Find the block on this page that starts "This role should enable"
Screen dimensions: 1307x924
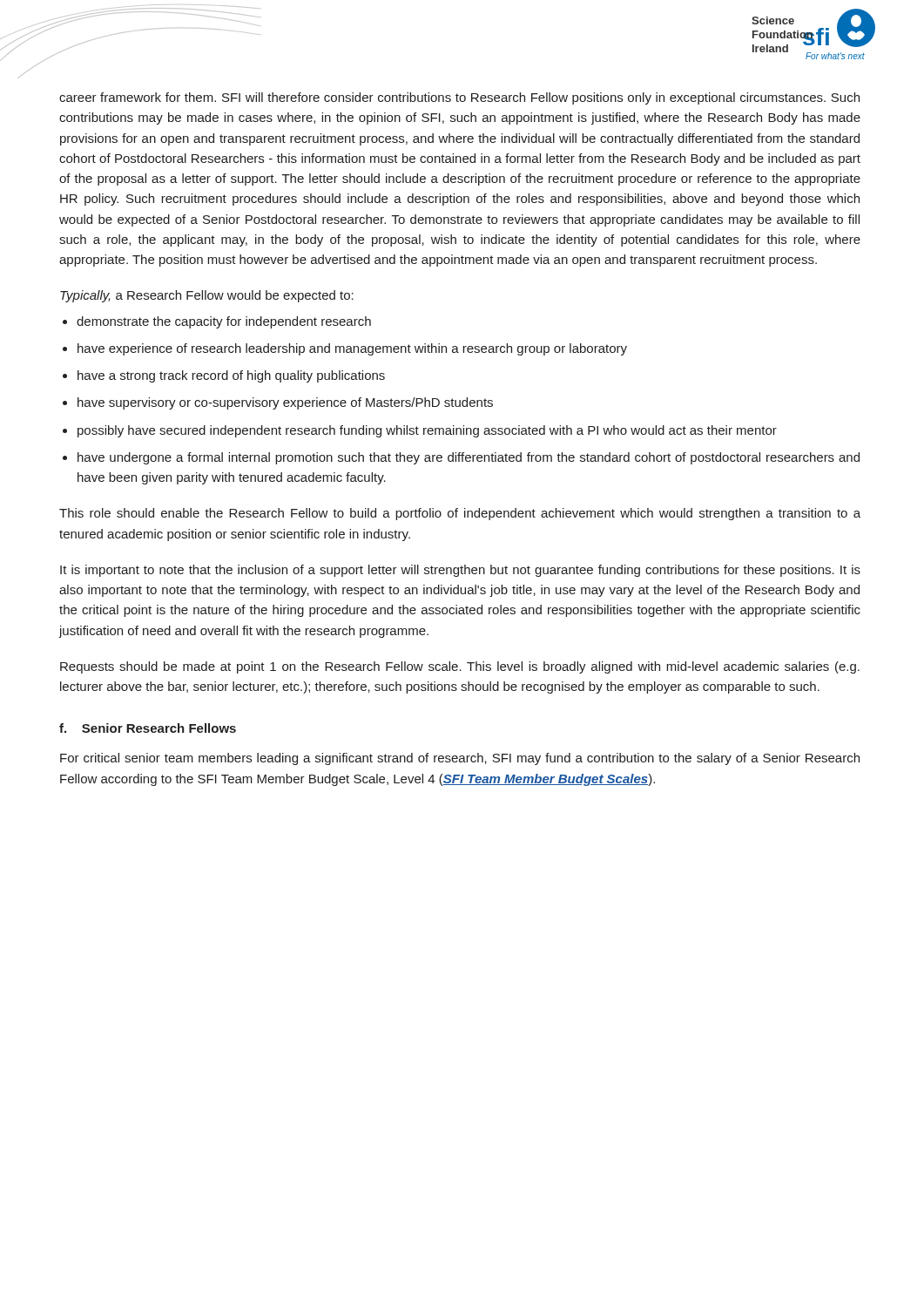click(x=460, y=523)
